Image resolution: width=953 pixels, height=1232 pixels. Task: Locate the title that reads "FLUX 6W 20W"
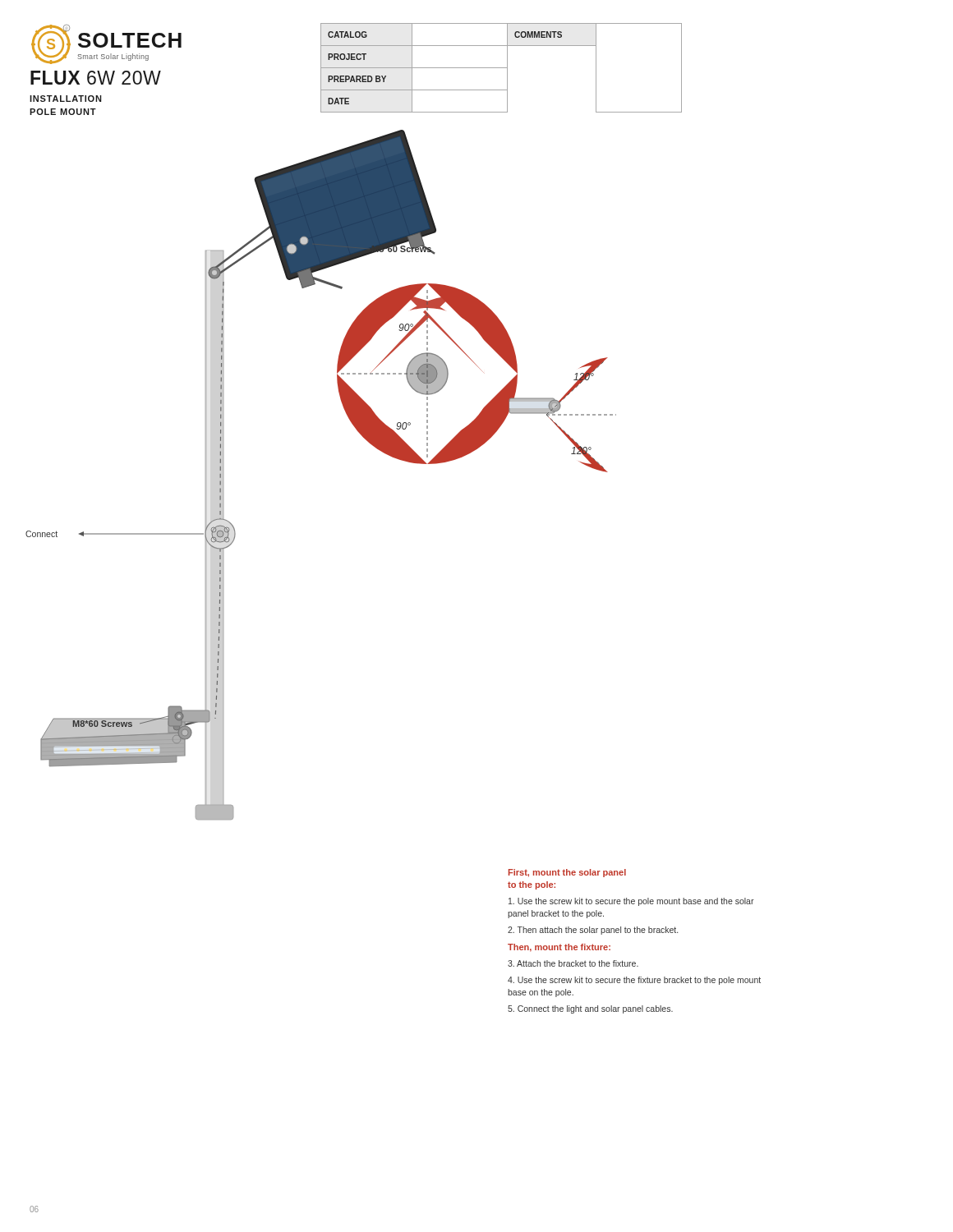click(x=95, y=78)
